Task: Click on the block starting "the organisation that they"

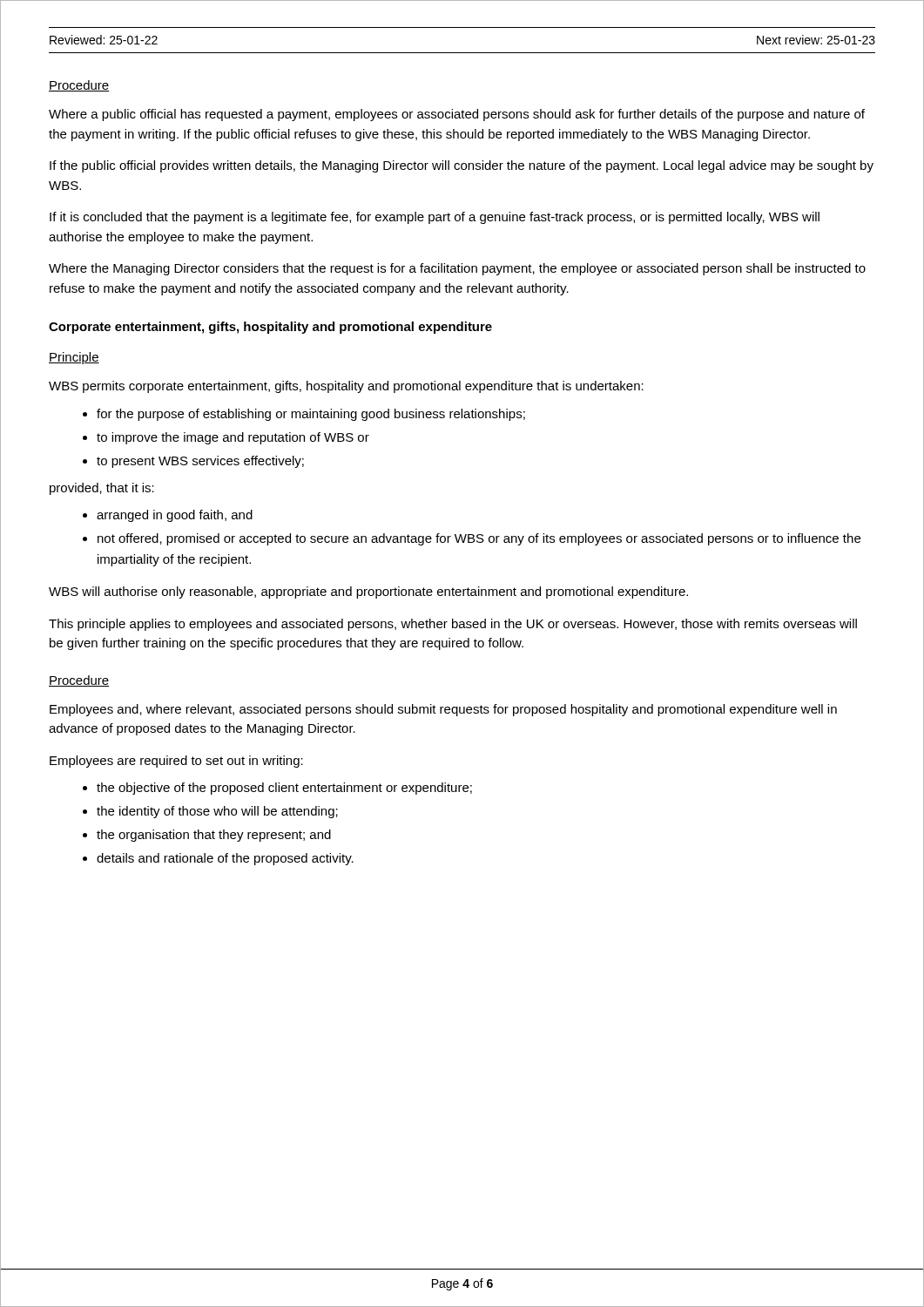Action: pyautogui.click(x=214, y=834)
